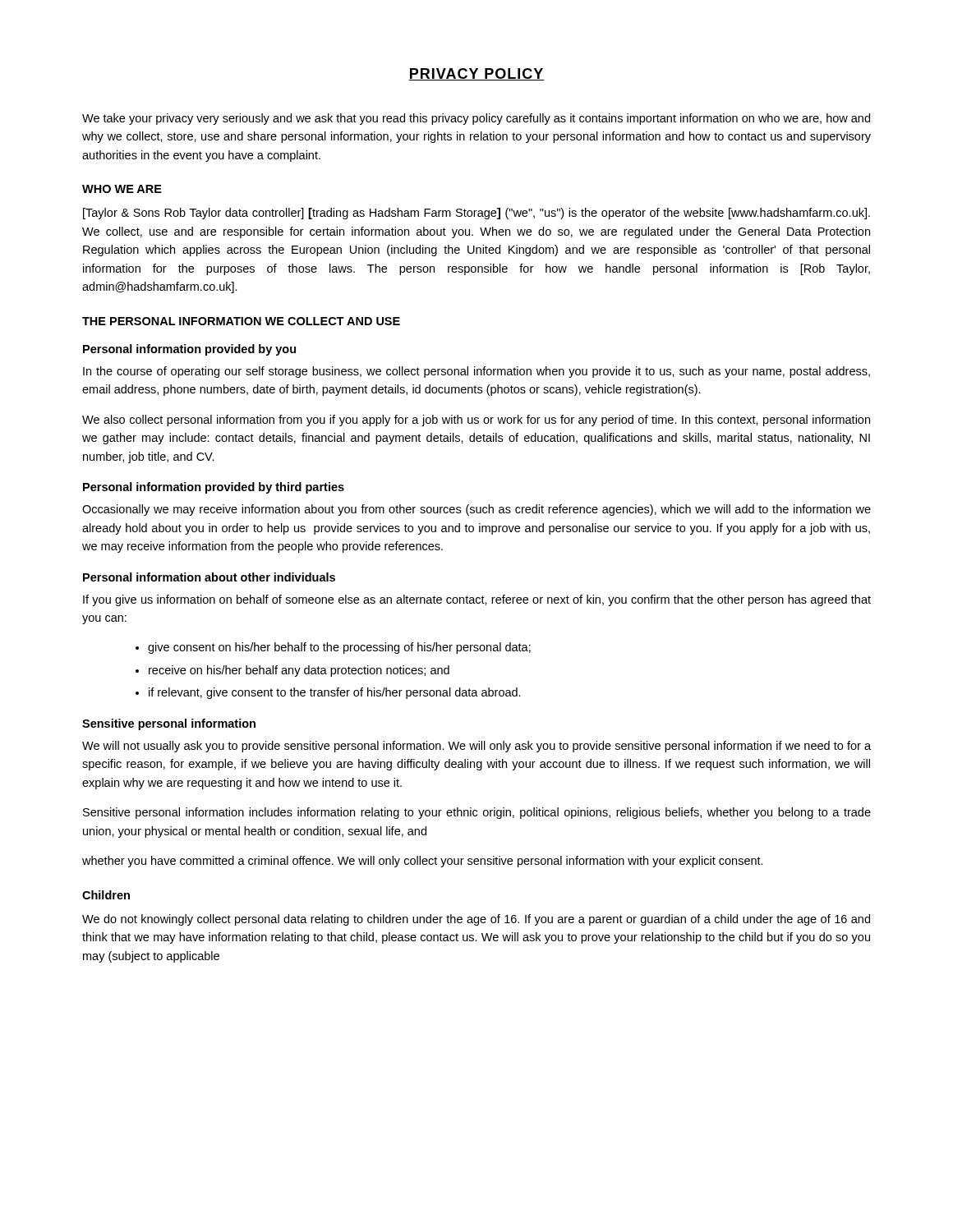Locate the block starting "Sensitive personal information includes information relating to"
Viewport: 953px width, 1232px height.
point(476,822)
